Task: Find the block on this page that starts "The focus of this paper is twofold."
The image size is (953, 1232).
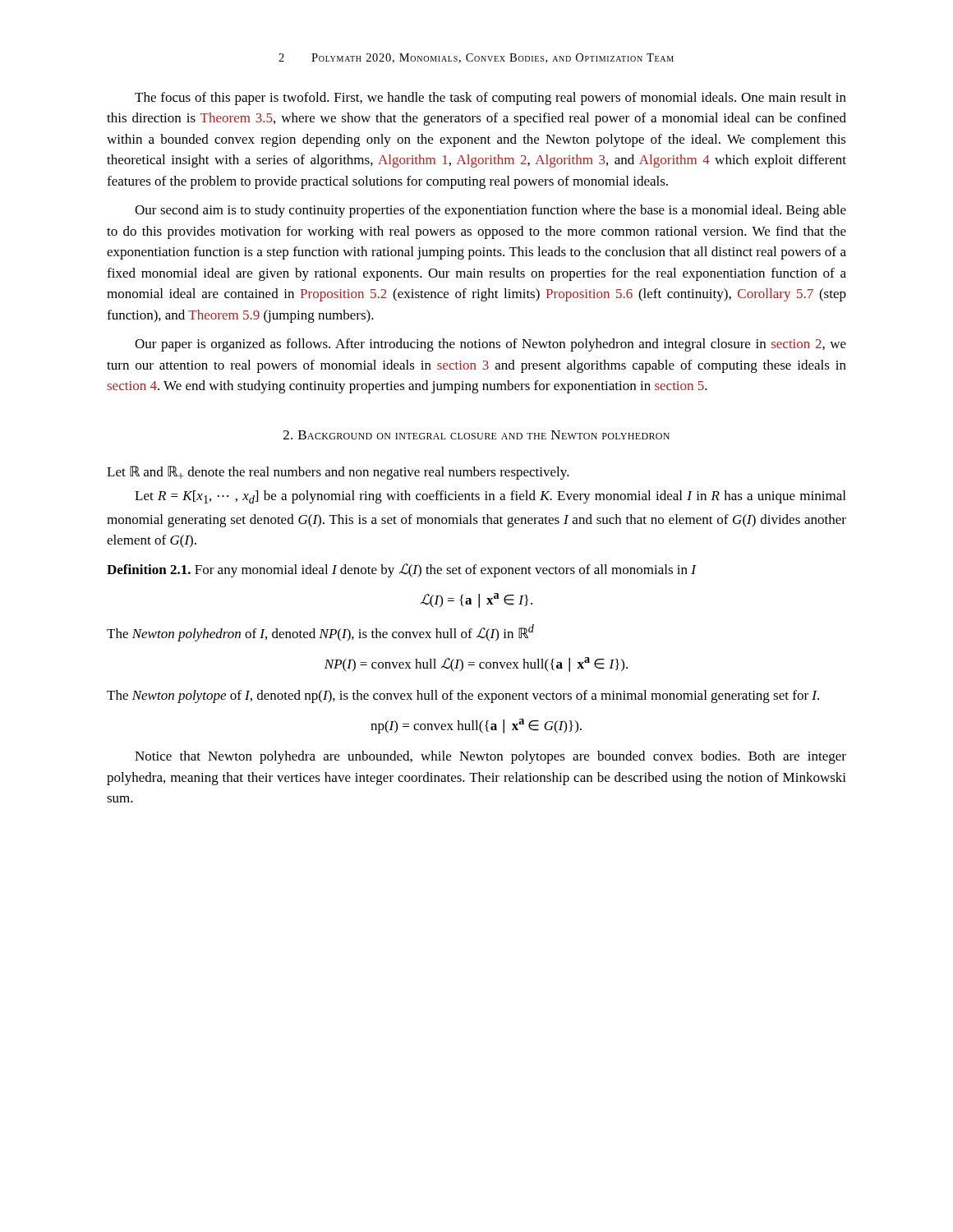Action: coord(476,139)
